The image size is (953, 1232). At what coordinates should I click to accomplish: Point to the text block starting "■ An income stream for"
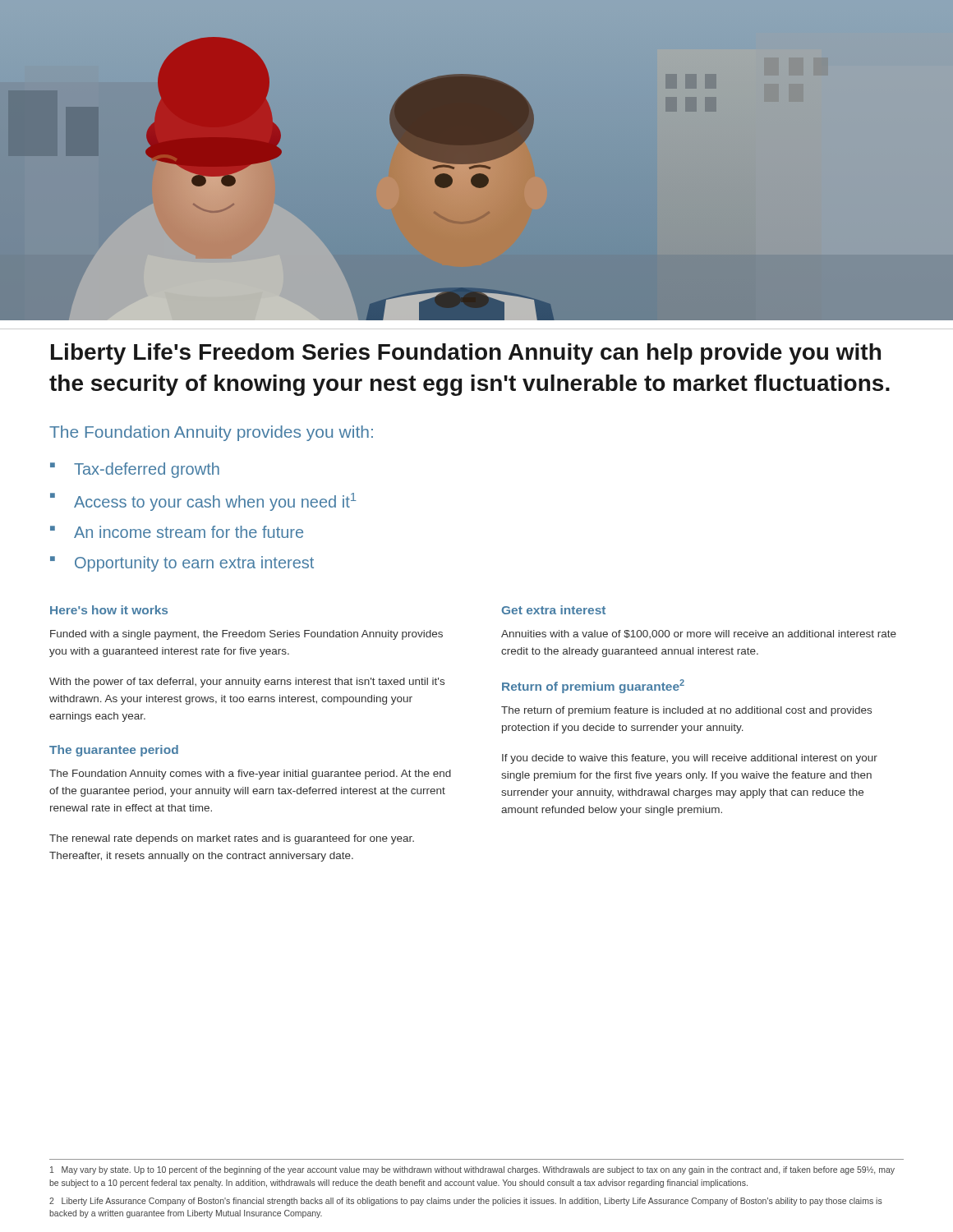click(177, 531)
